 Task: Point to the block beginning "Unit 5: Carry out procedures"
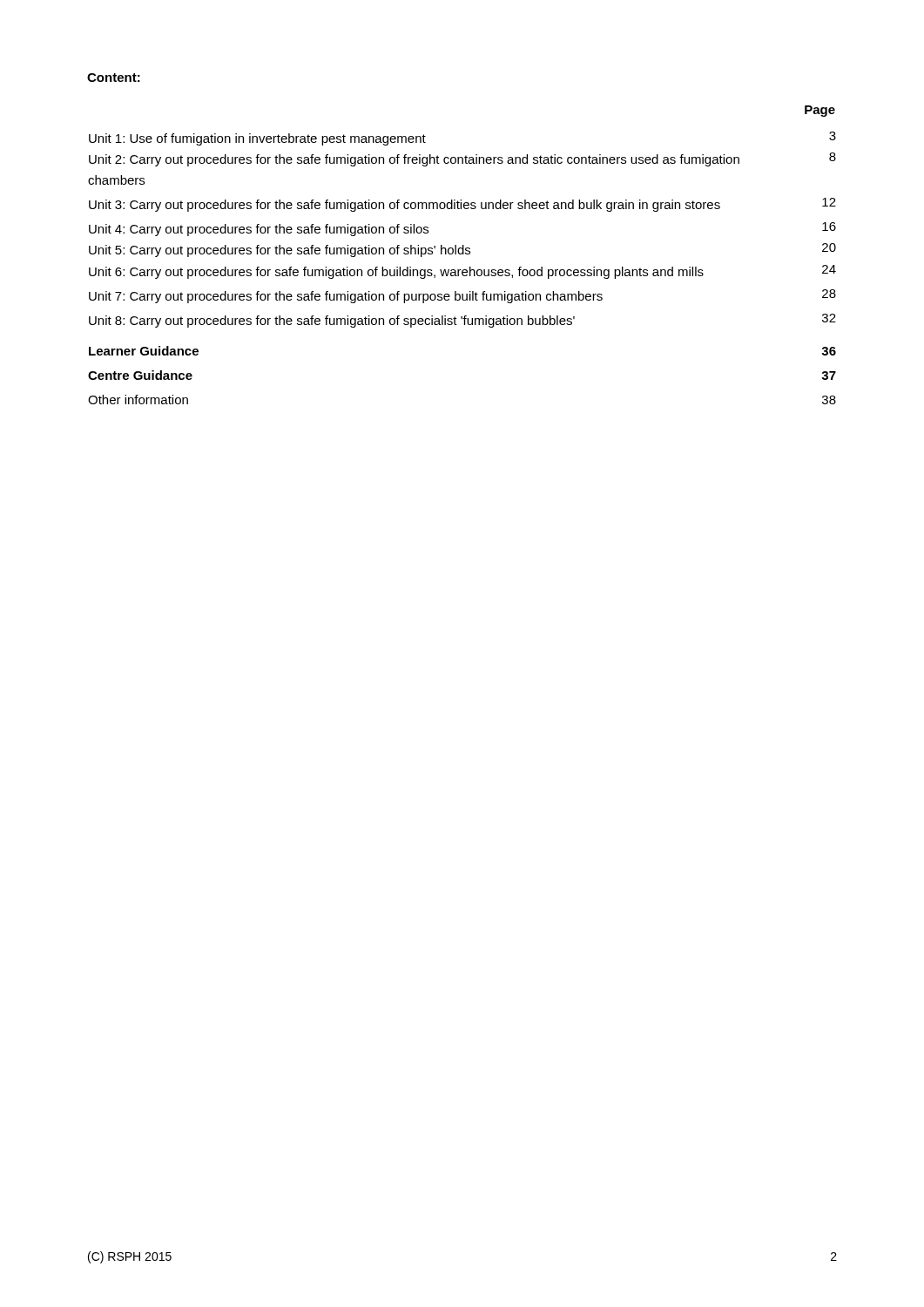(x=279, y=250)
